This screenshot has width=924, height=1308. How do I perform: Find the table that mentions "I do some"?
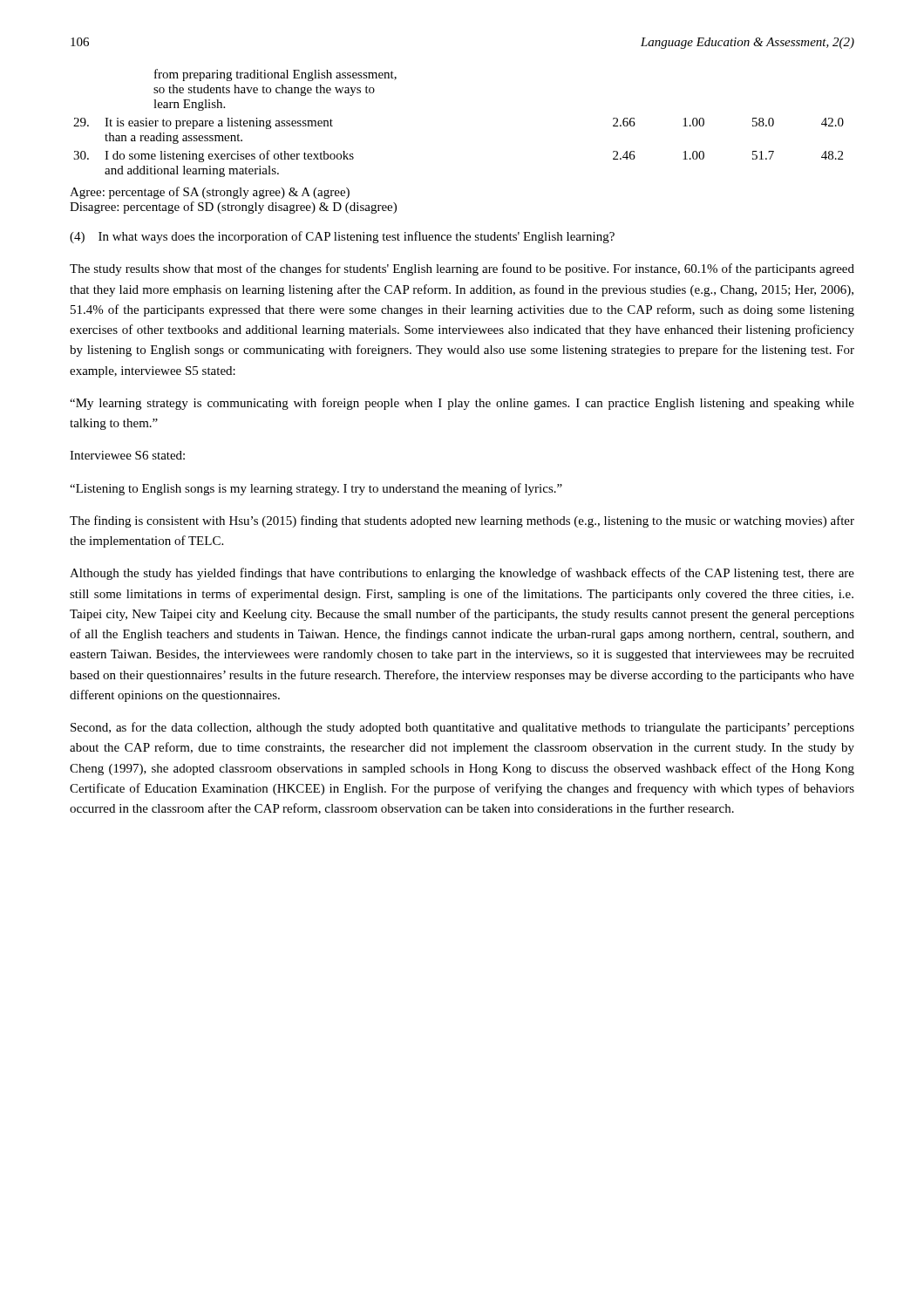pyautogui.click(x=462, y=122)
